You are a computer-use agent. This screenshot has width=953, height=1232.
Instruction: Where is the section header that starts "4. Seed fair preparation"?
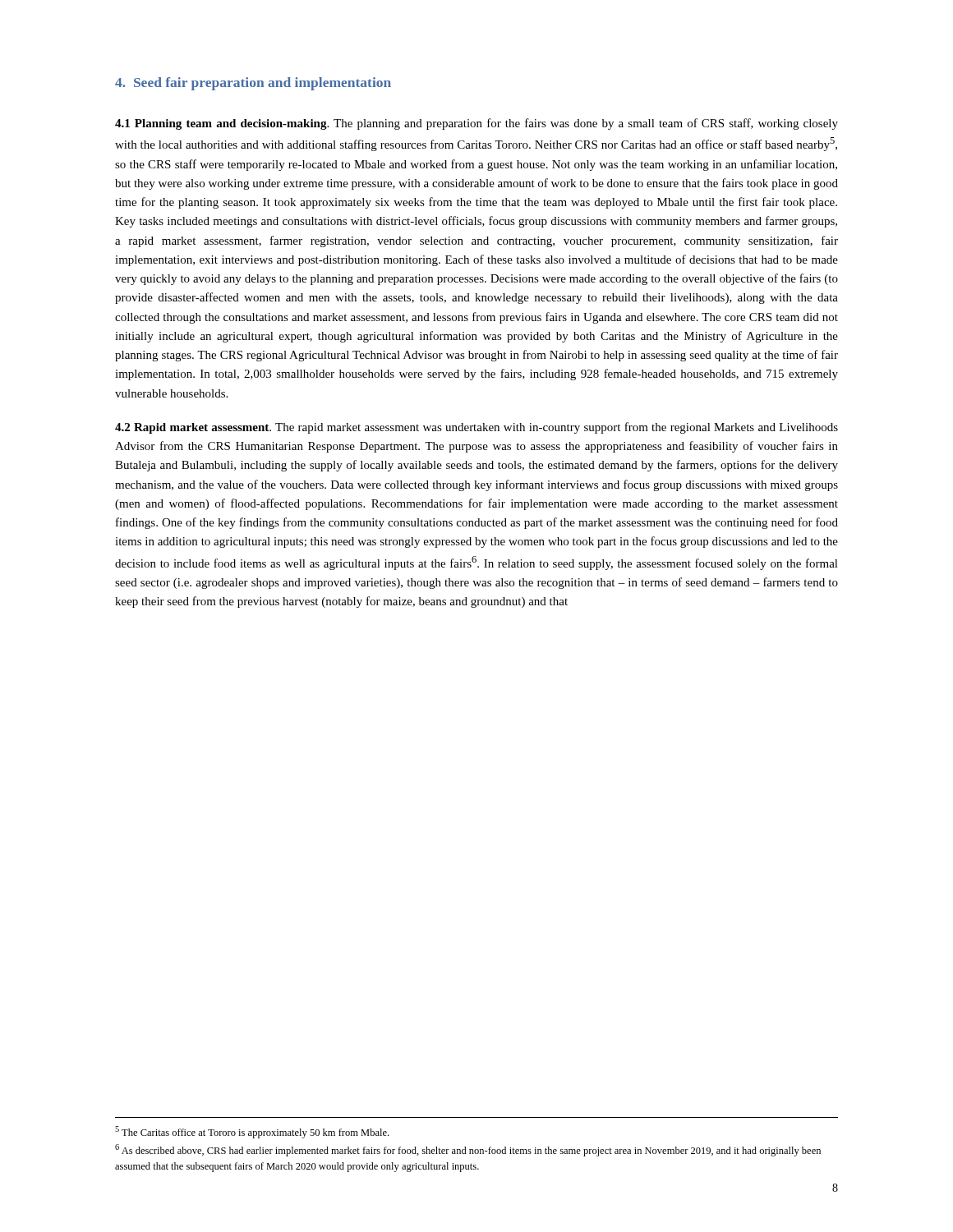tap(253, 82)
